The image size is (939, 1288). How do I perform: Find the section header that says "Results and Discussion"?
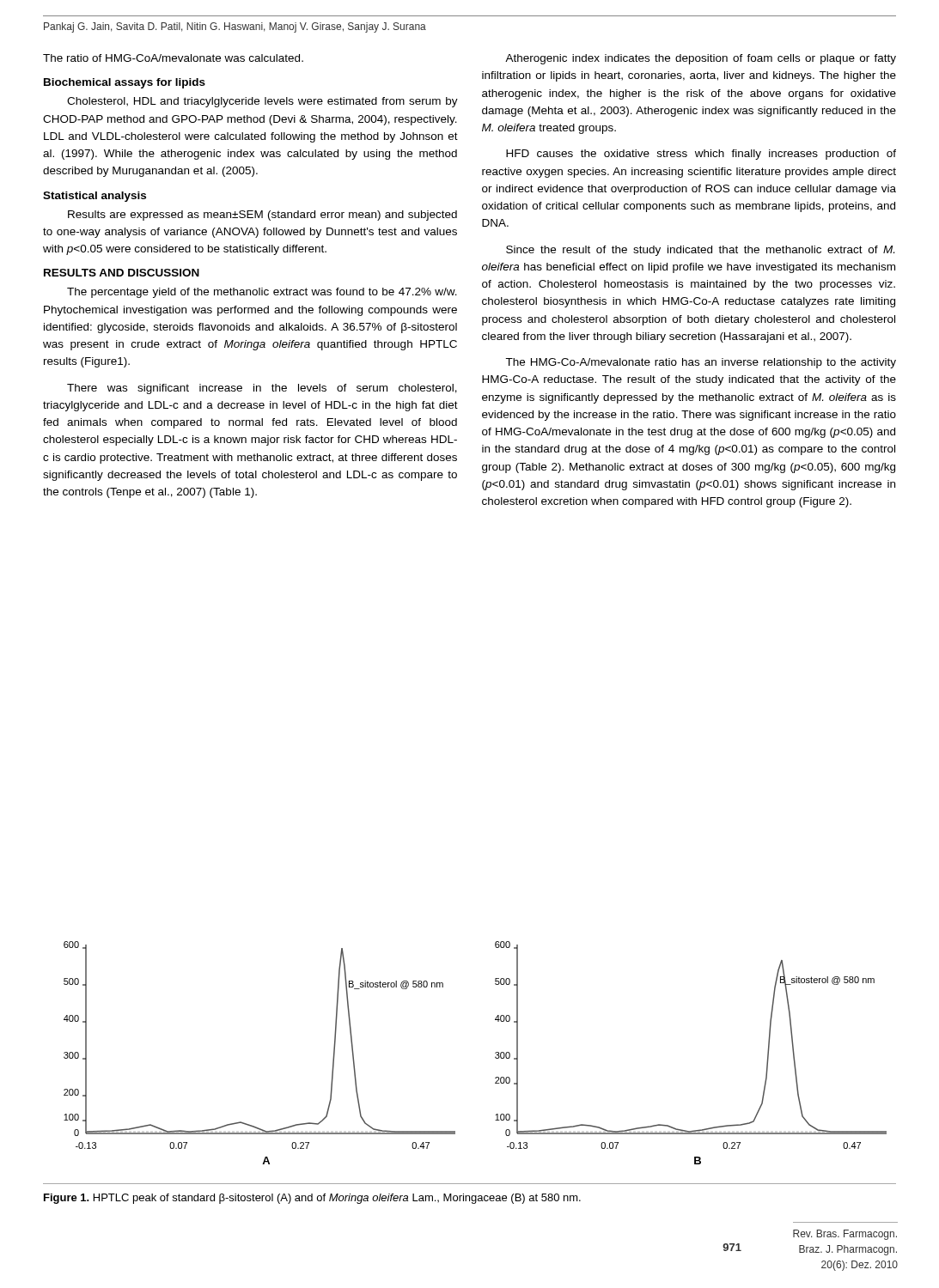pos(121,273)
